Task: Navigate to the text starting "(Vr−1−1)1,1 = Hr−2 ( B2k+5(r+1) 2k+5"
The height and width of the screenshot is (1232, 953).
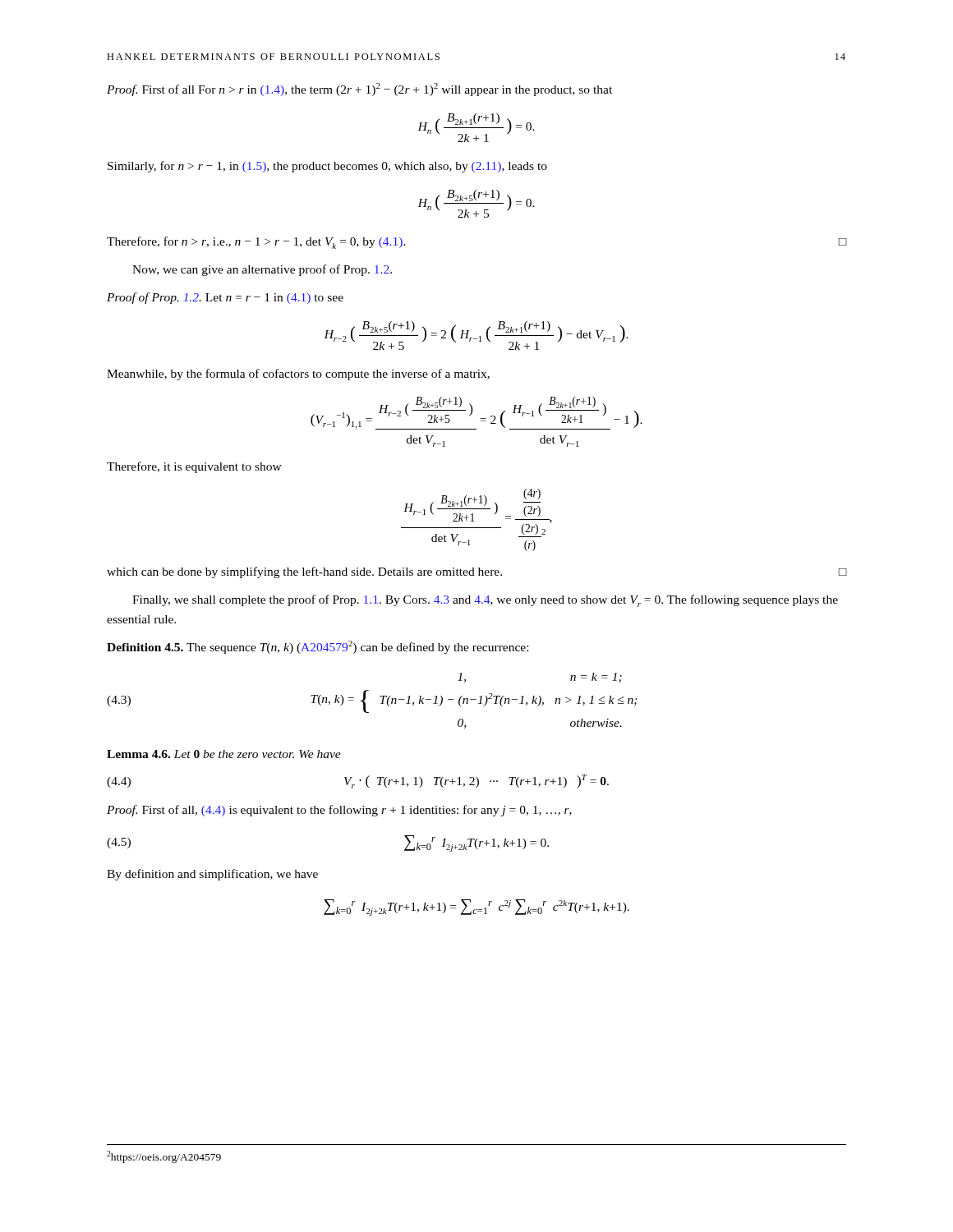Action: (476, 420)
